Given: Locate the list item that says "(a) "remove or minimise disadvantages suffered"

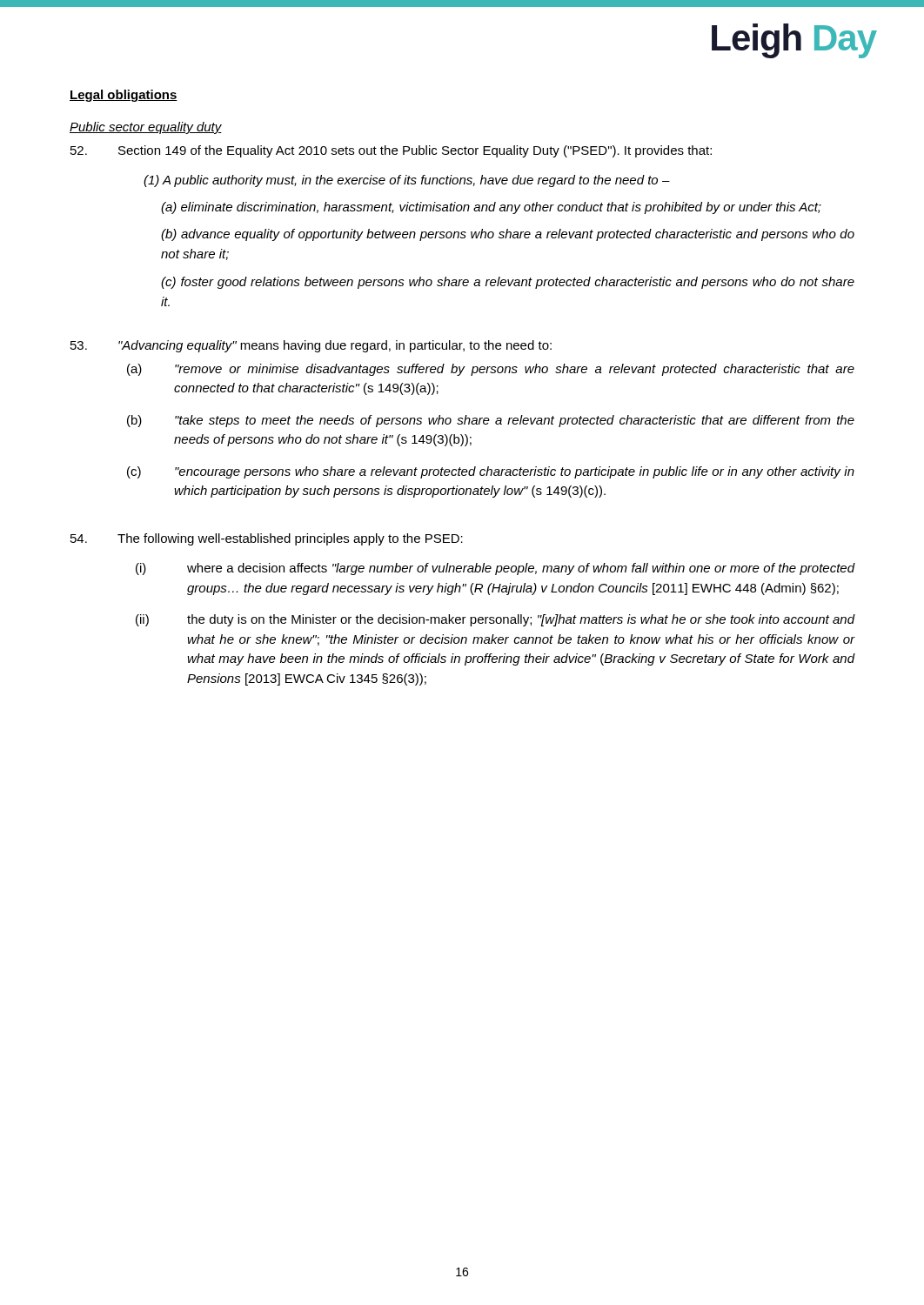Looking at the screenshot, I should [486, 378].
